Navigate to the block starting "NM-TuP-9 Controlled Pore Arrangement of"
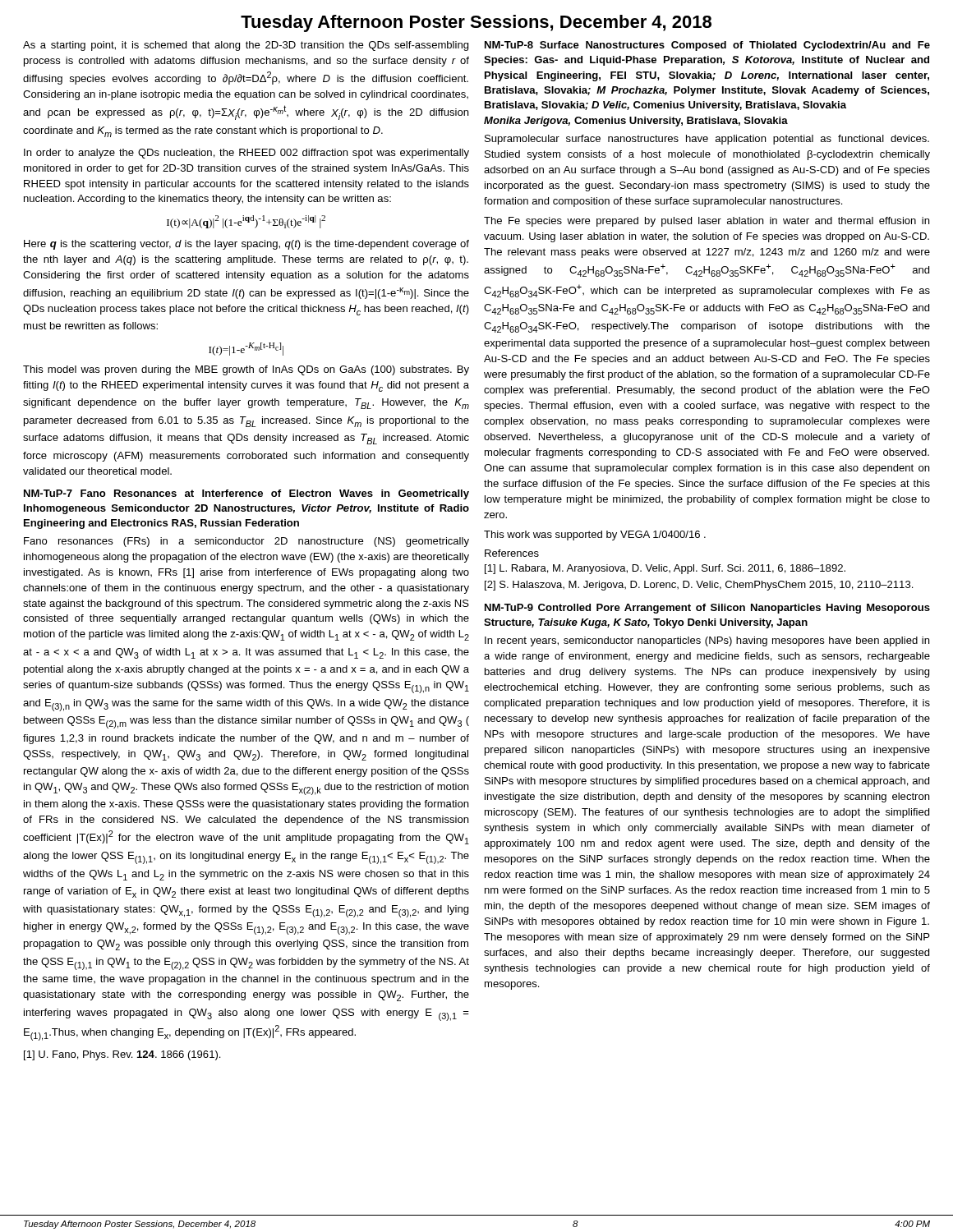The image size is (953, 1232). click(x=707, y=615)
